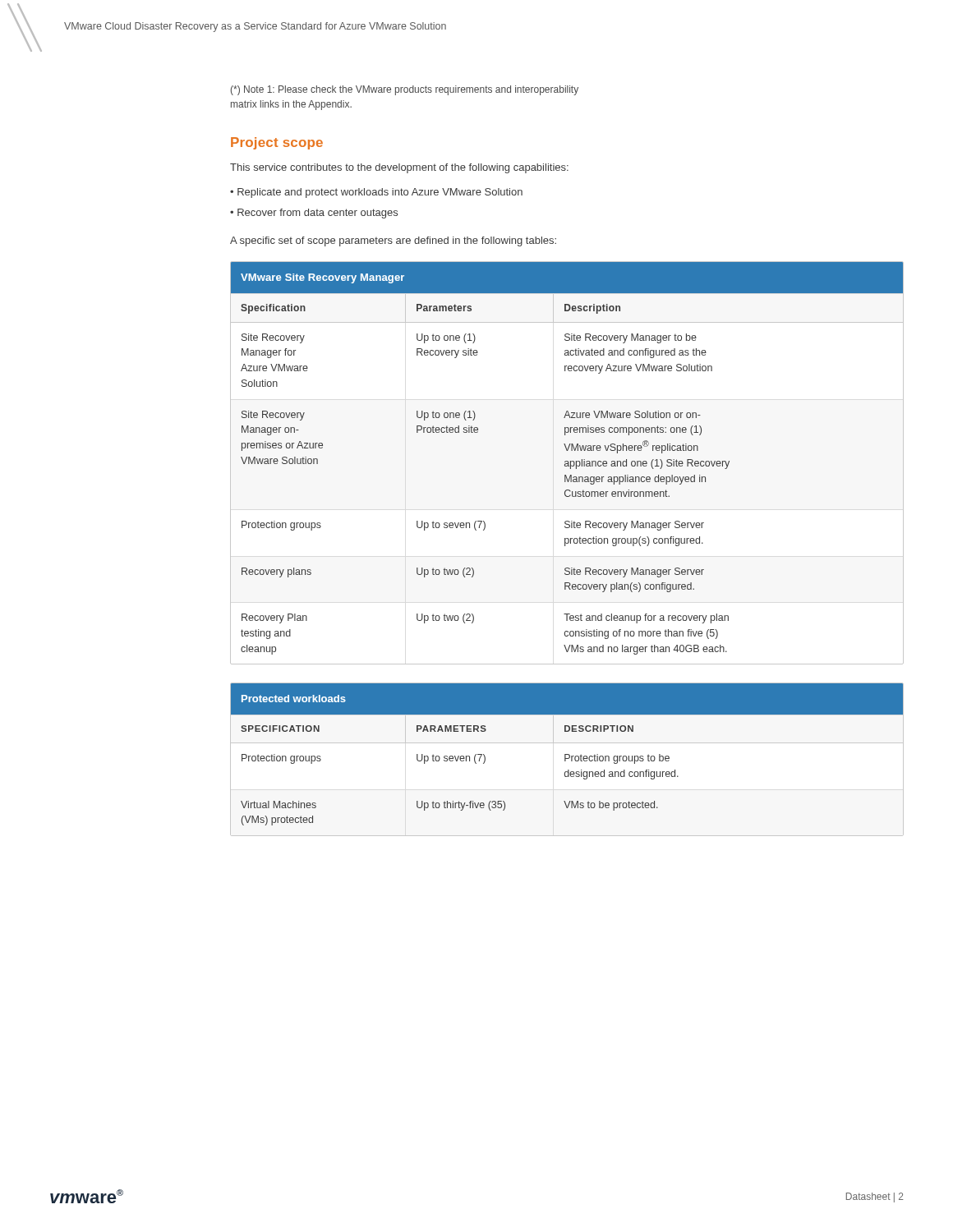Find the block on this page that starts "This service contributes to the development"
This screenshot has width=953, height=1232.
[400, 167]
